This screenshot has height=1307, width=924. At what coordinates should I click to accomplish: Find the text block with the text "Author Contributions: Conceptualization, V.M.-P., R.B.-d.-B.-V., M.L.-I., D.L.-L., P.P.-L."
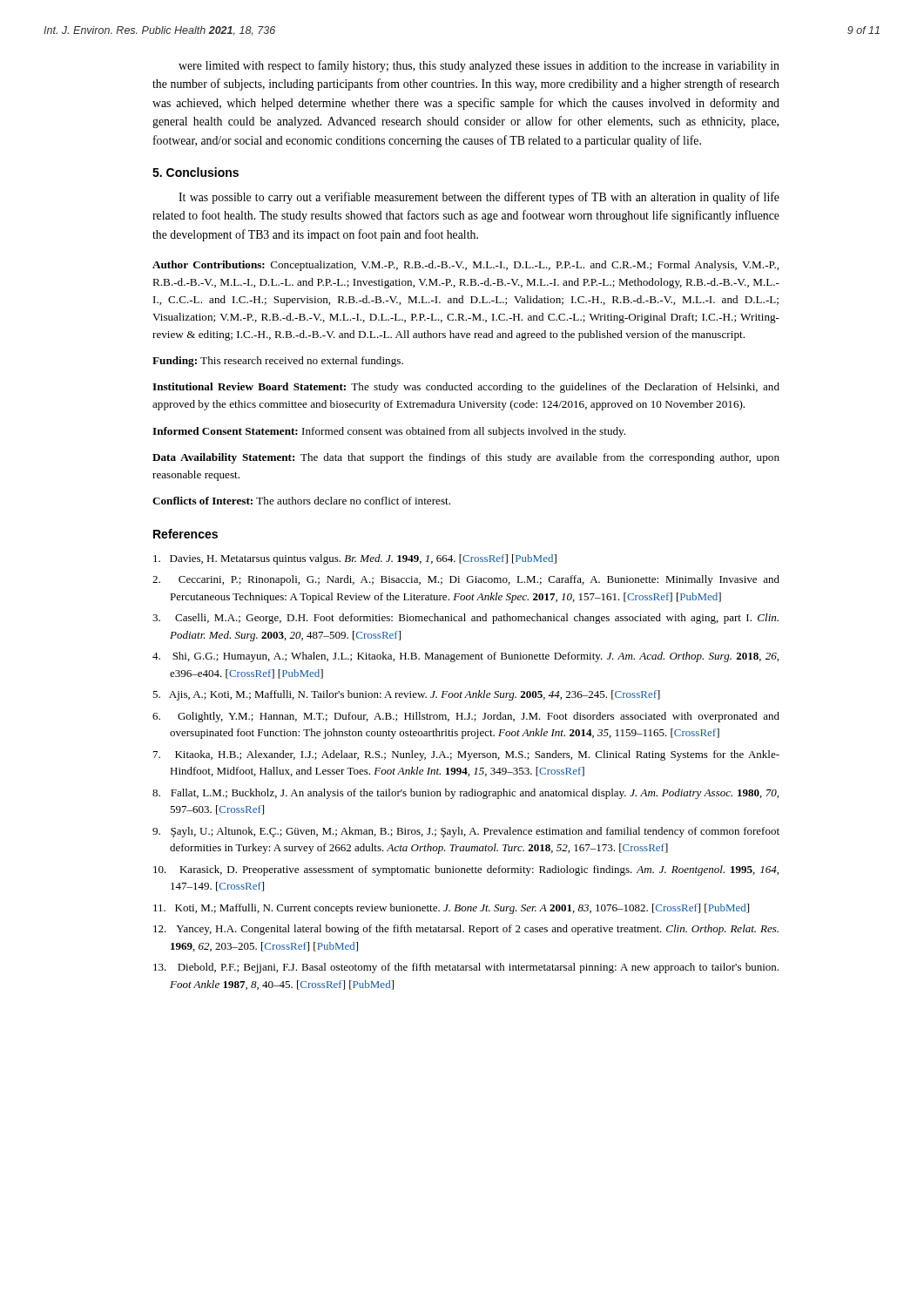(466, 299)
